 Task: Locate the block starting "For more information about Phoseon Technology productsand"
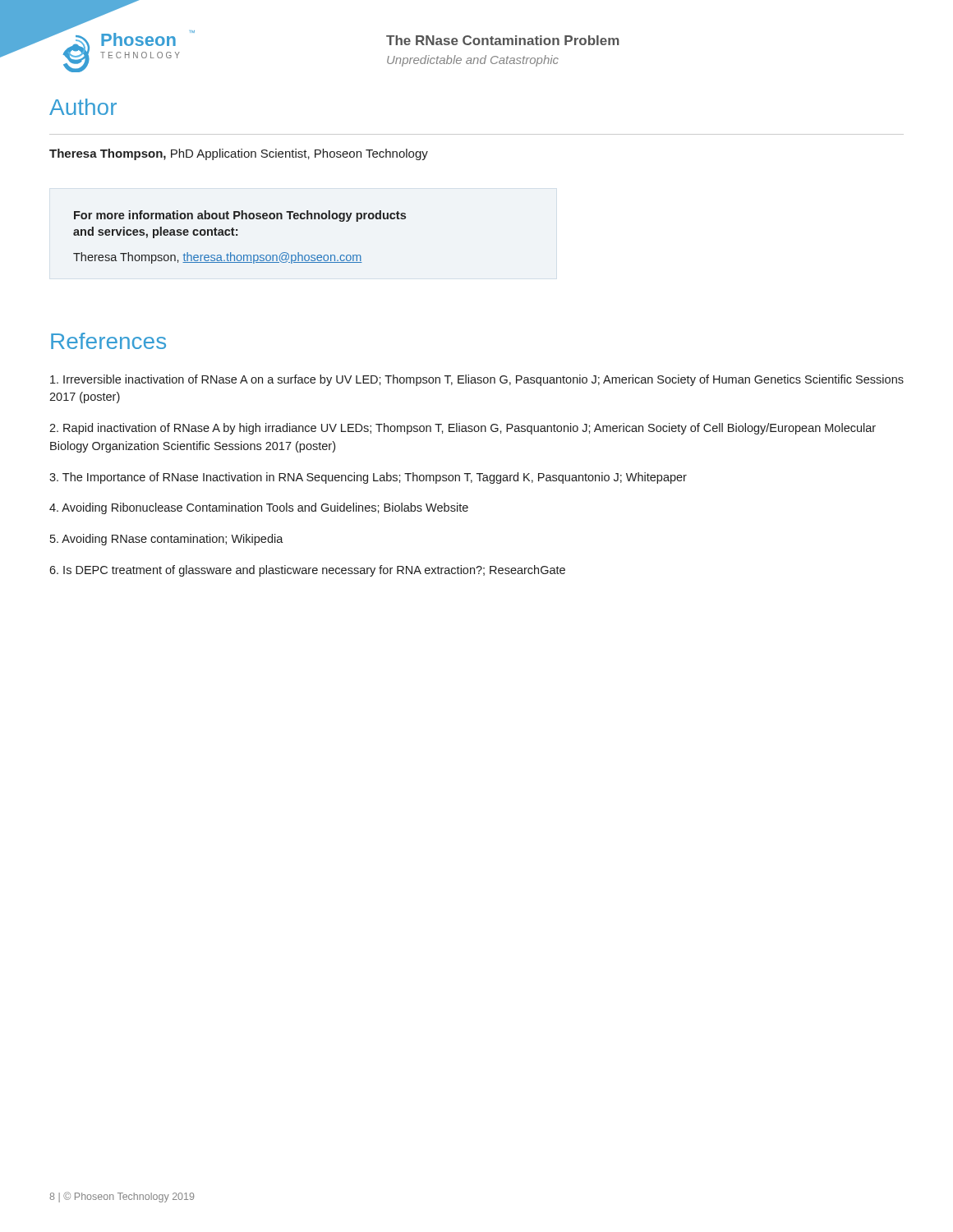[240, 216]
